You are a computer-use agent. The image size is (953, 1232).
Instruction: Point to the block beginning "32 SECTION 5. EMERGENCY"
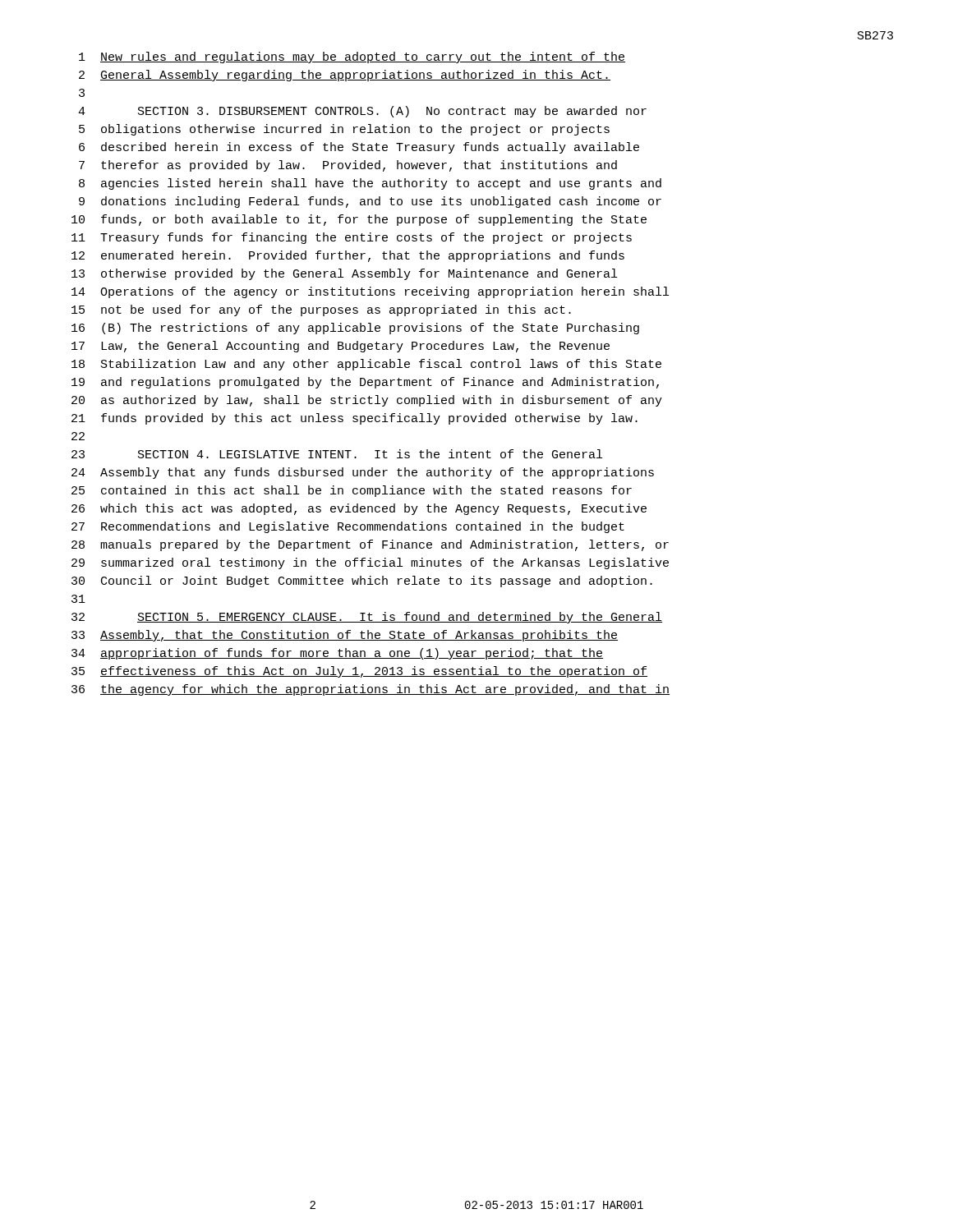[x=476, y=655]
